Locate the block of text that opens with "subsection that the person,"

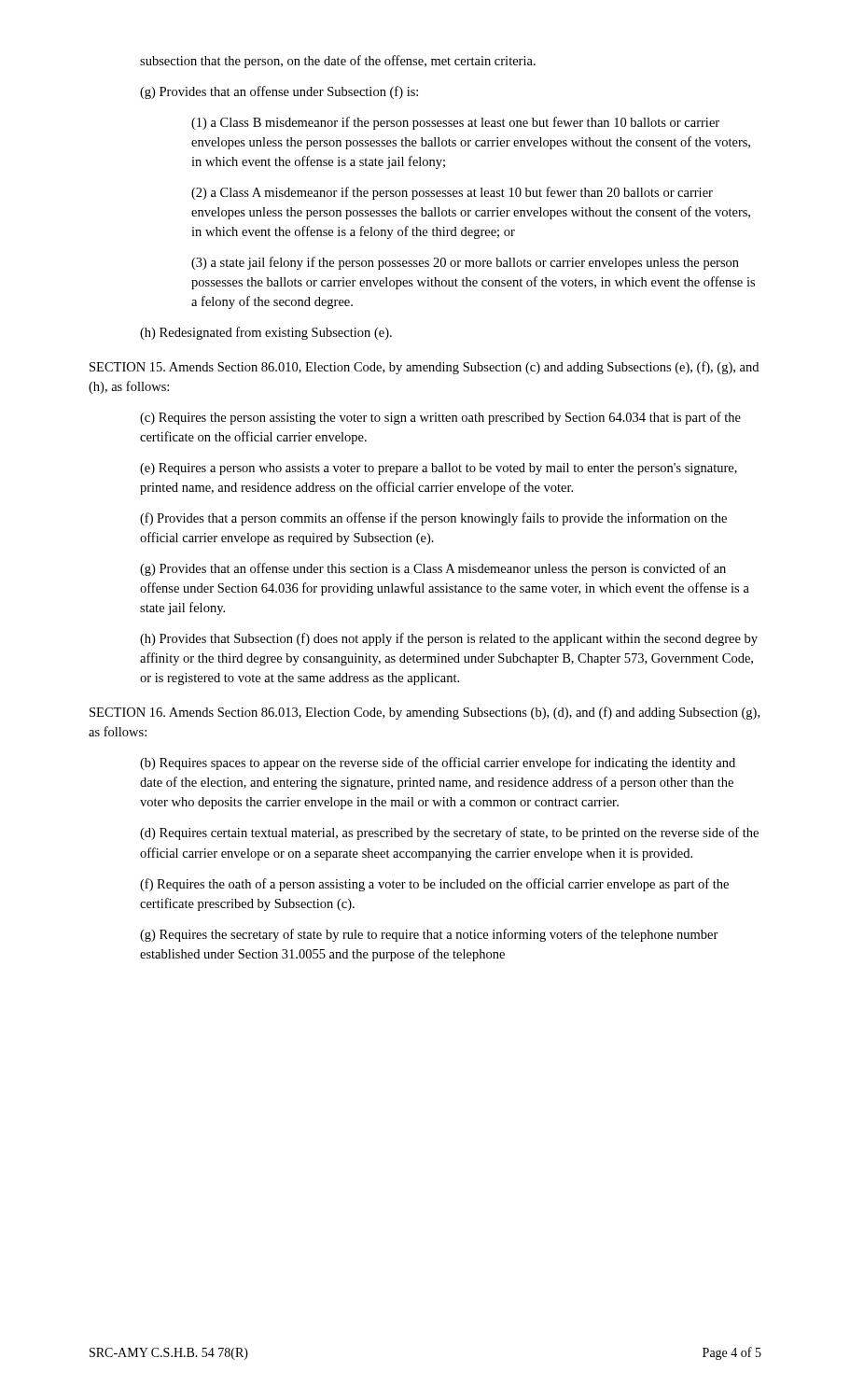(338, 61)
